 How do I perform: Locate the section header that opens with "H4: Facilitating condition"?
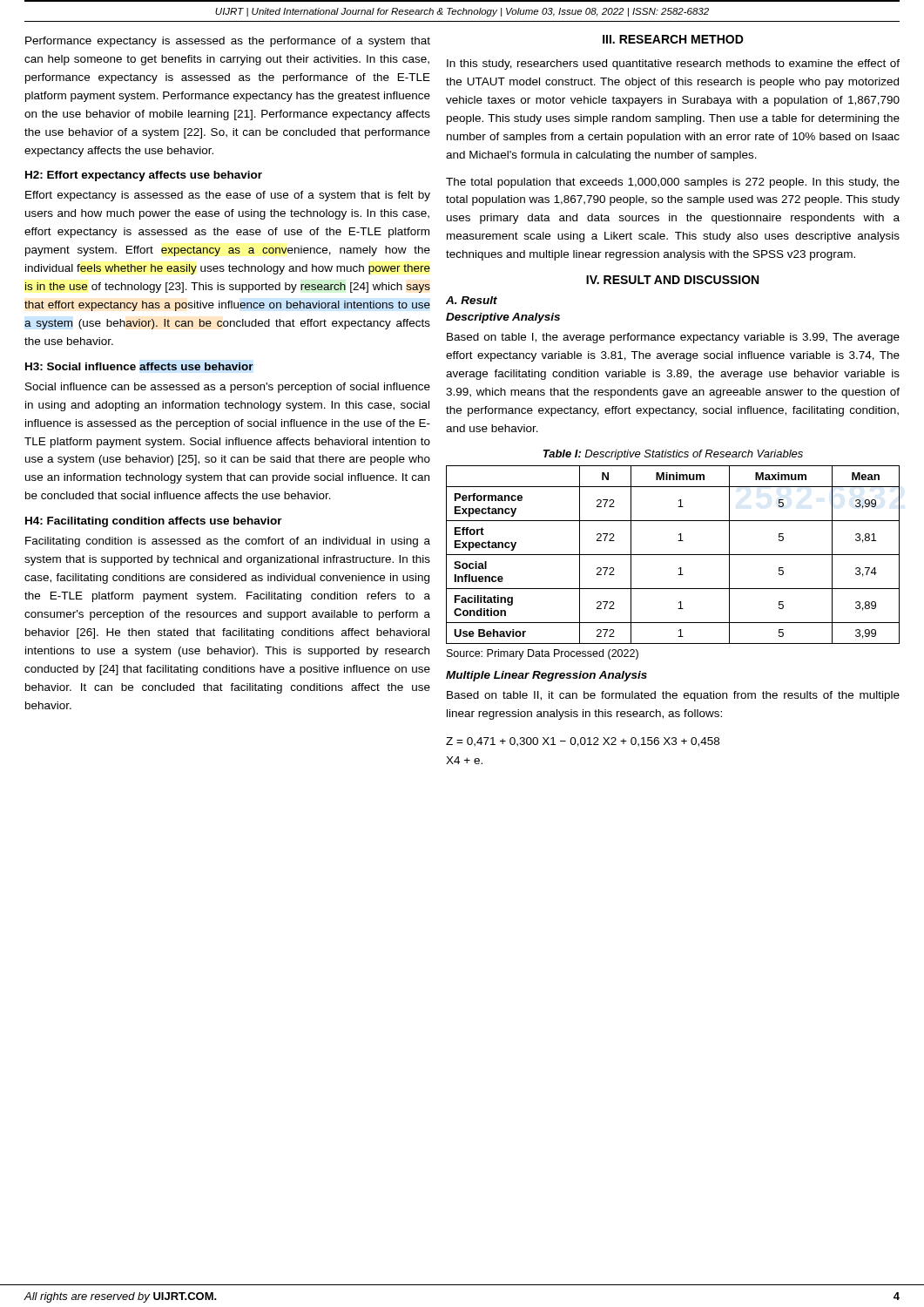[153, 521]
